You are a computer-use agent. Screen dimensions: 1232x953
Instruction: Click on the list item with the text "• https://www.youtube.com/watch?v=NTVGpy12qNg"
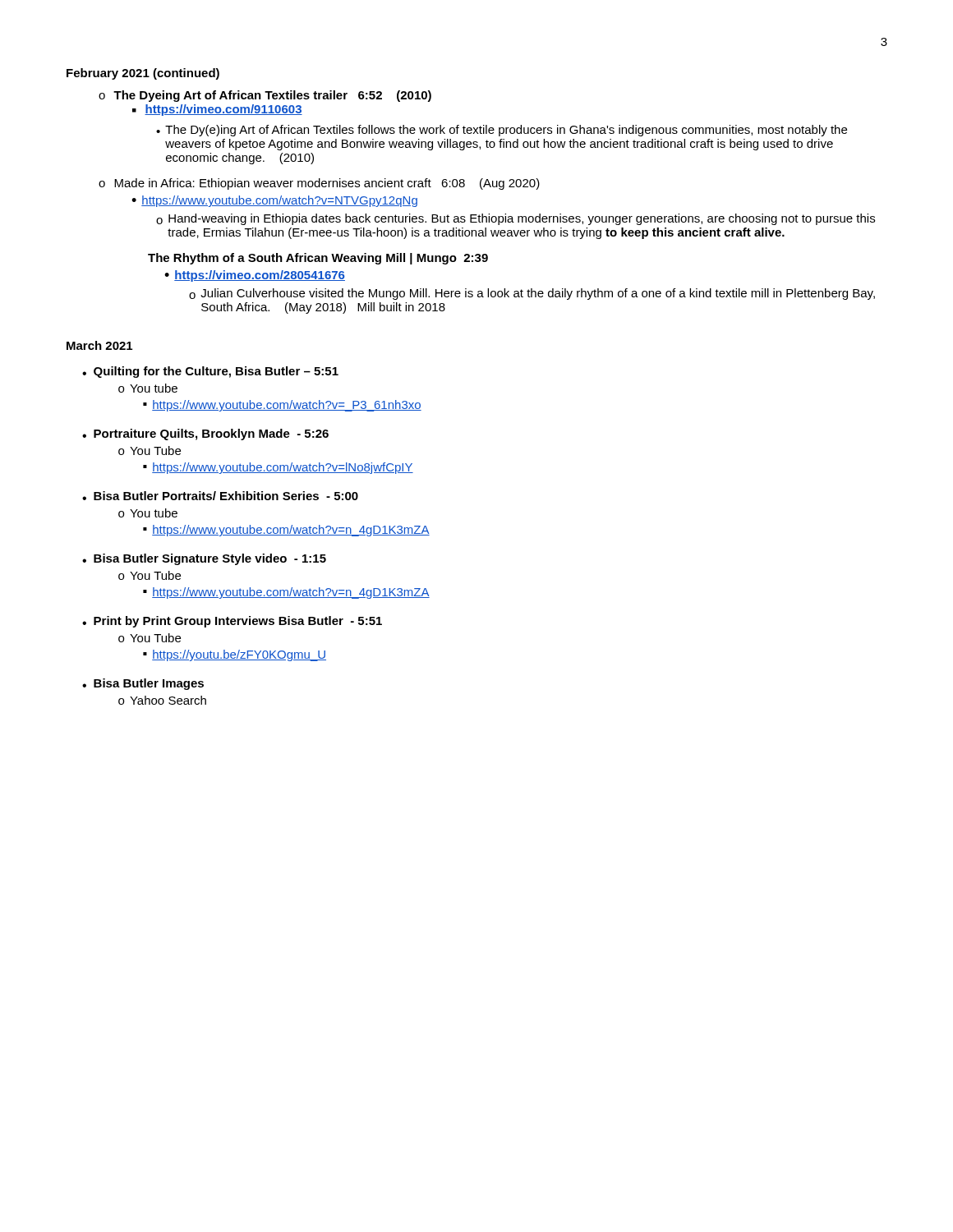pyautogui.click(x=275, y=200)
